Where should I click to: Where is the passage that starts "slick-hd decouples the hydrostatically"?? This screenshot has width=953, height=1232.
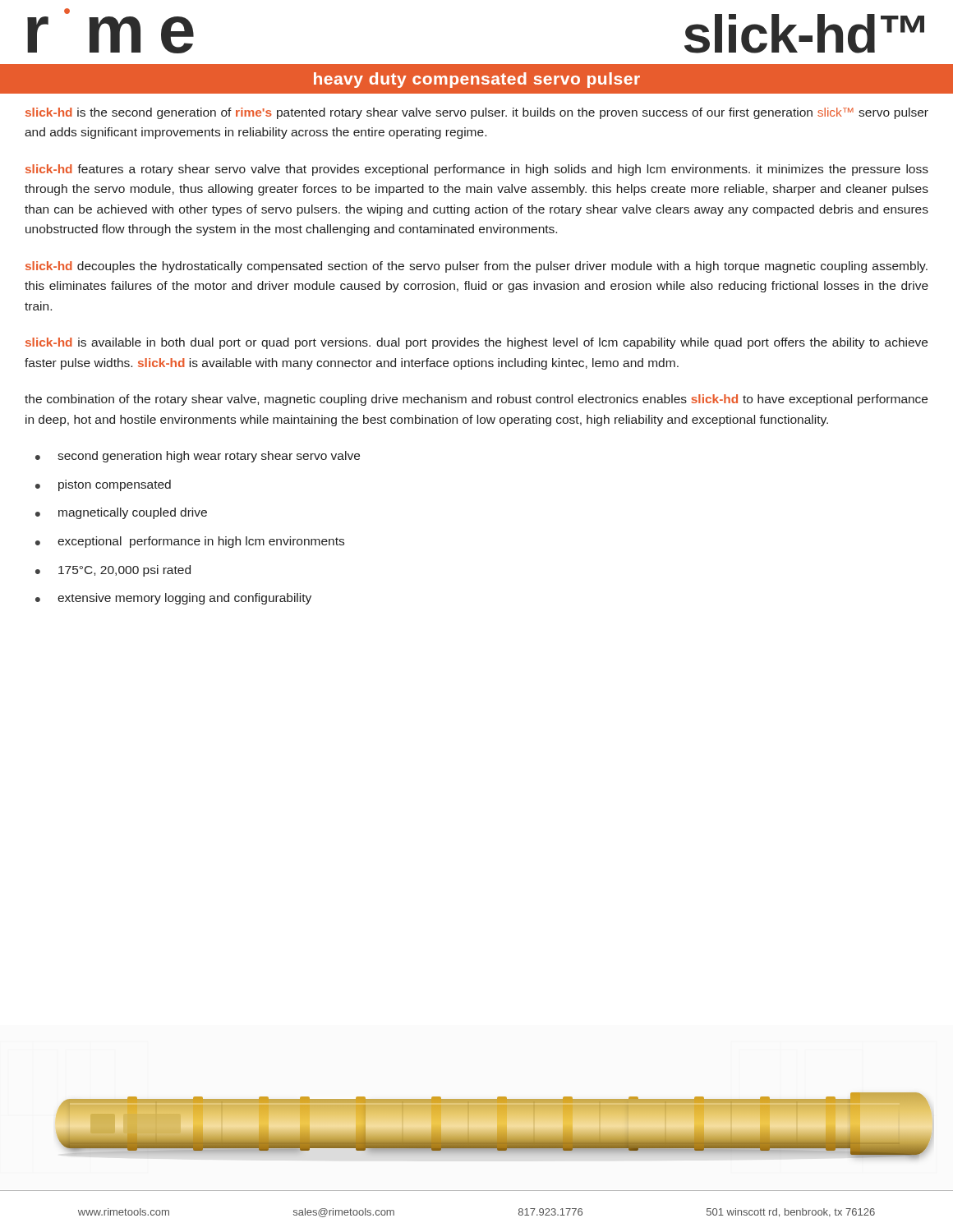coord(476,286)
